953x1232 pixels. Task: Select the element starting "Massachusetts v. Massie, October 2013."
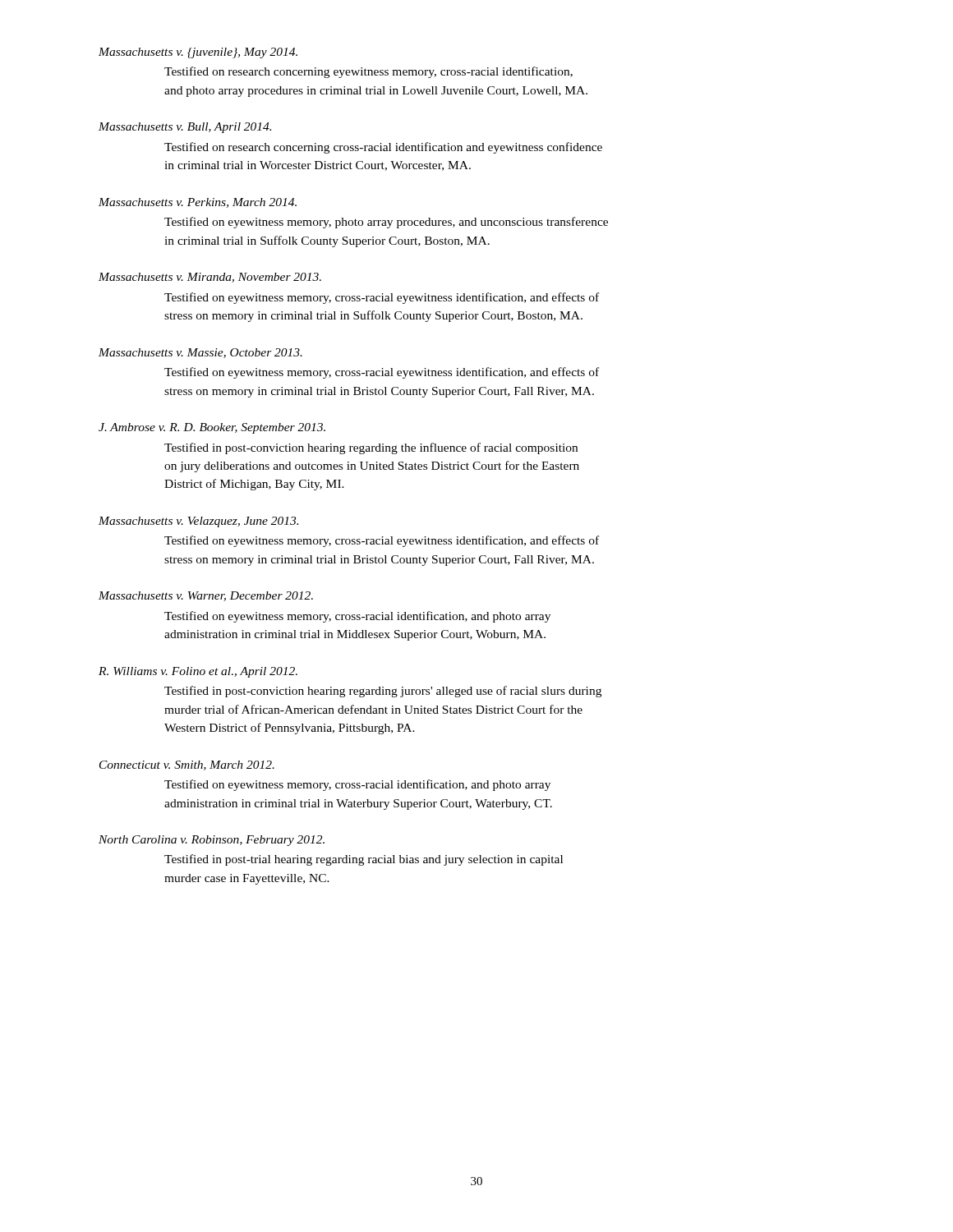476,372
